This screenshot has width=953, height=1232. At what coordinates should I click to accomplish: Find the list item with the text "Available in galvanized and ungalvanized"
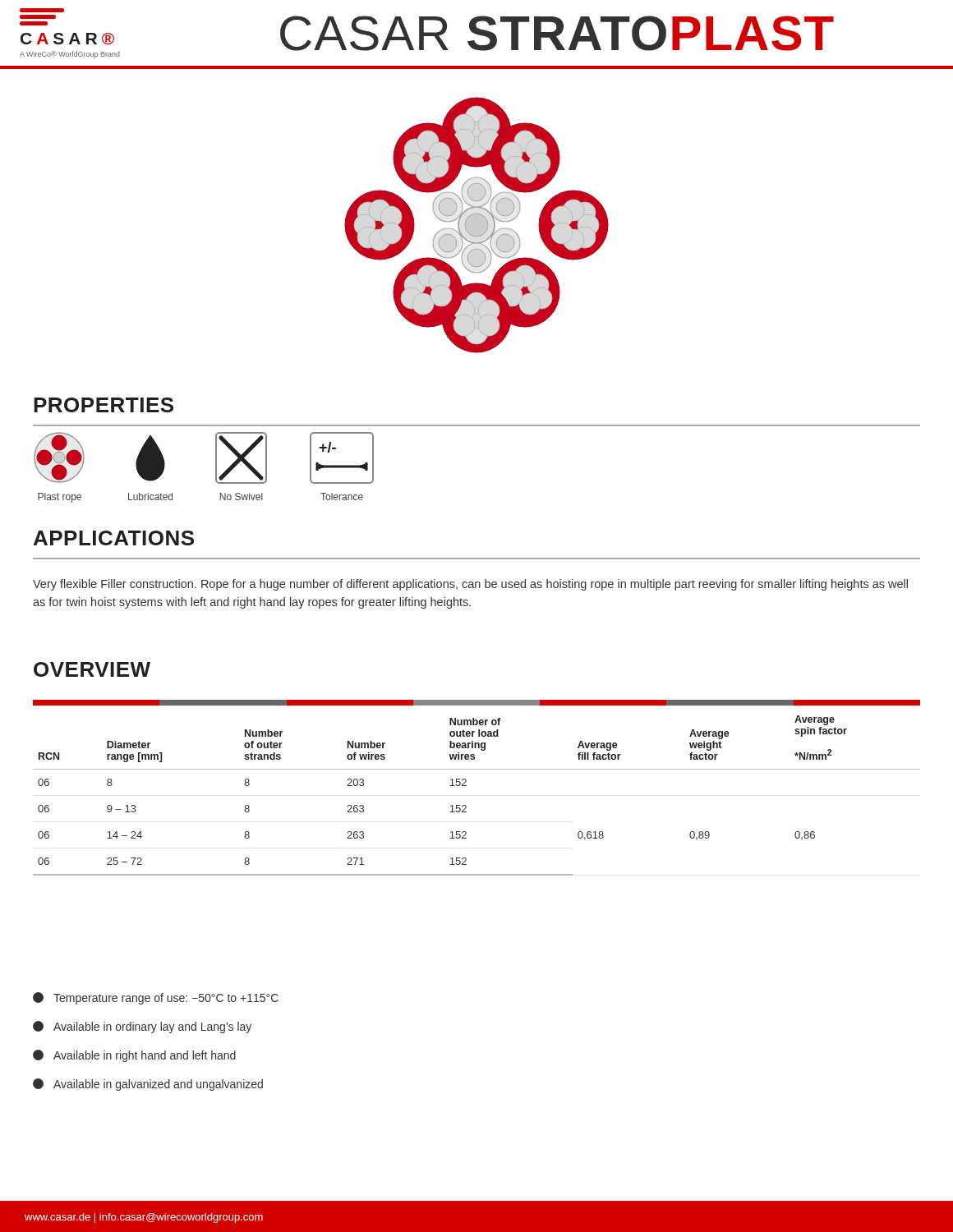[x=148, y=1084]
